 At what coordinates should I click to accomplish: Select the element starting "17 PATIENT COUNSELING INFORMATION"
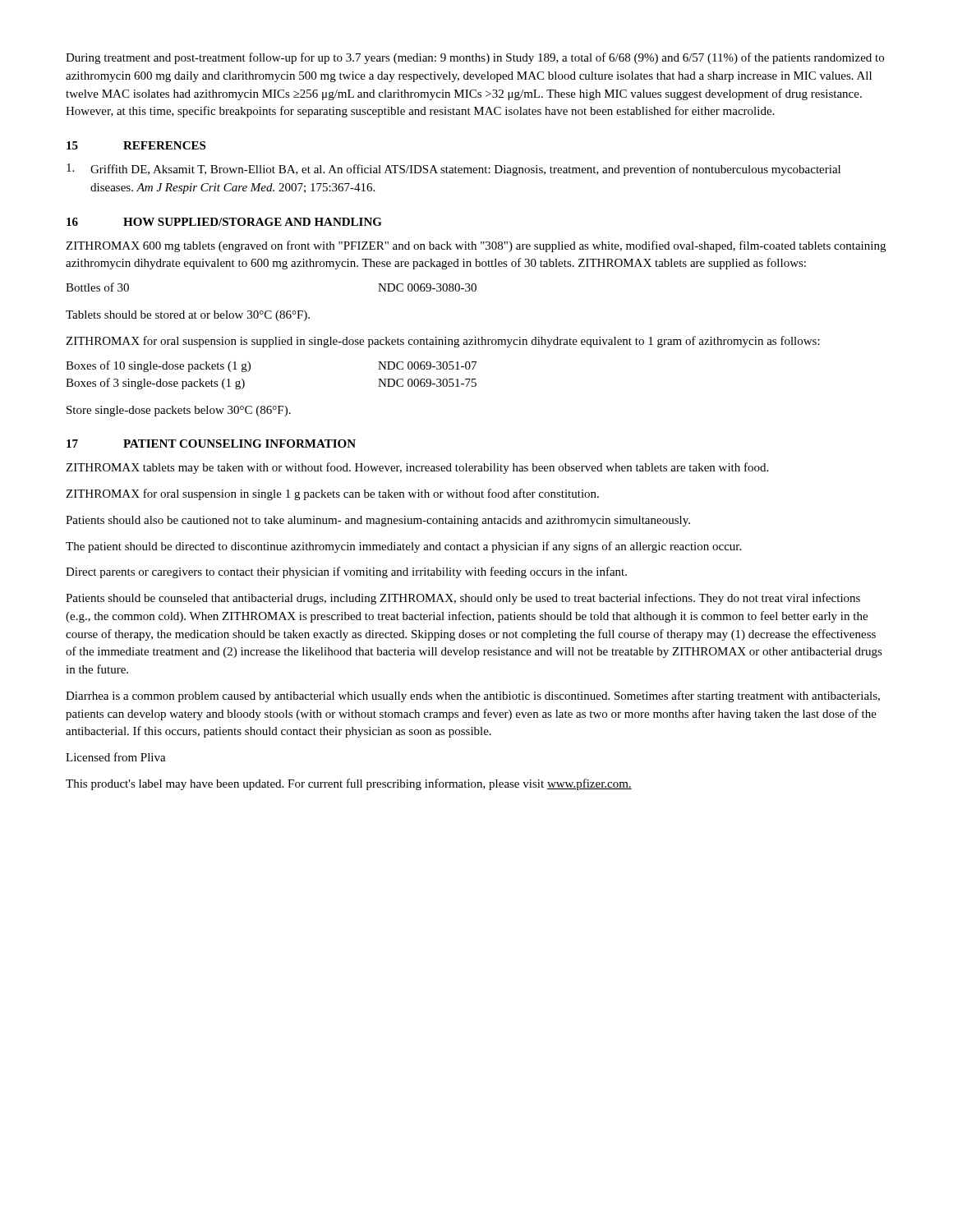(x=211, y=444)
